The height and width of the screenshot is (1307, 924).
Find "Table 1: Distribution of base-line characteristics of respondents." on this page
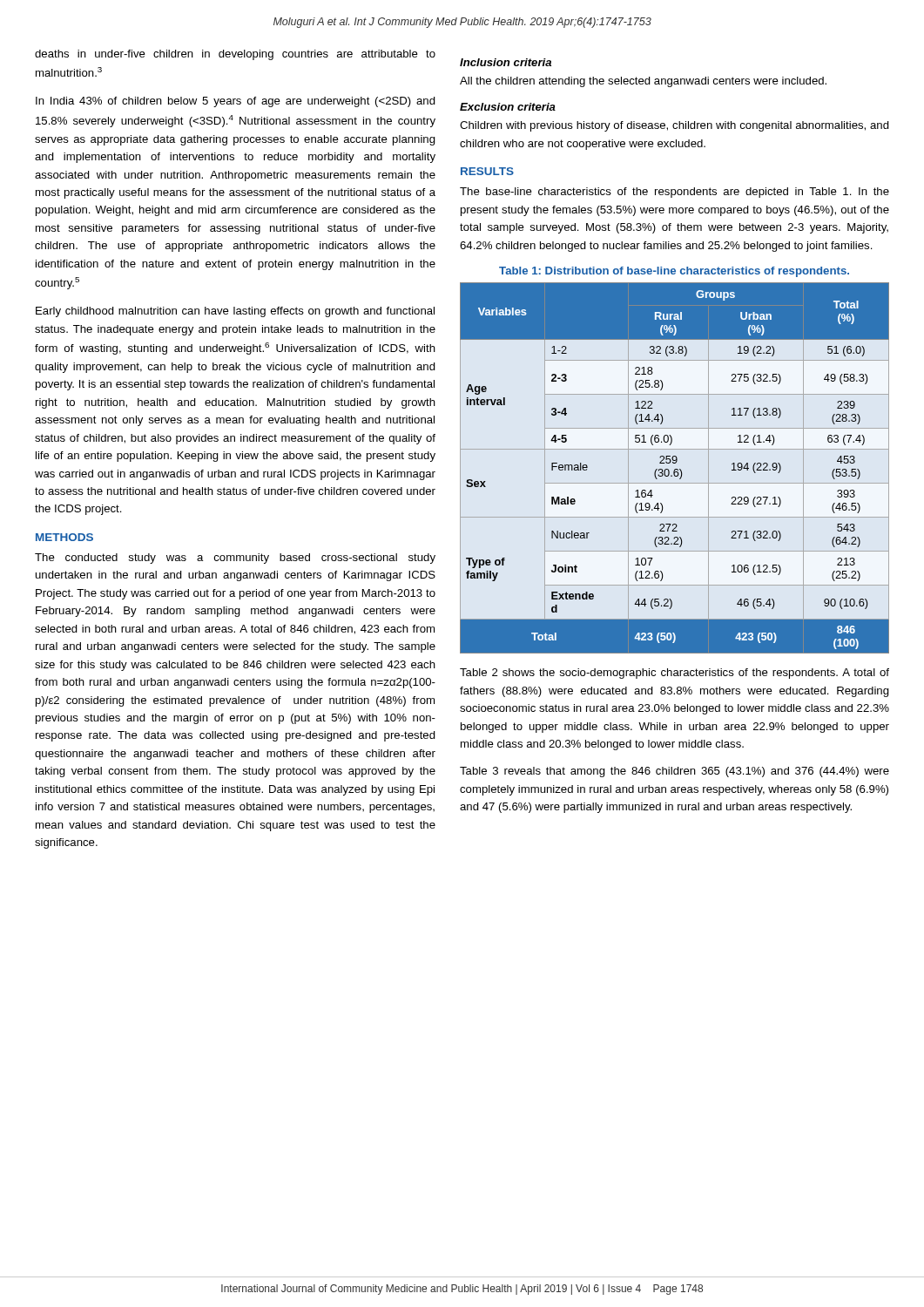tap(674, 271)
